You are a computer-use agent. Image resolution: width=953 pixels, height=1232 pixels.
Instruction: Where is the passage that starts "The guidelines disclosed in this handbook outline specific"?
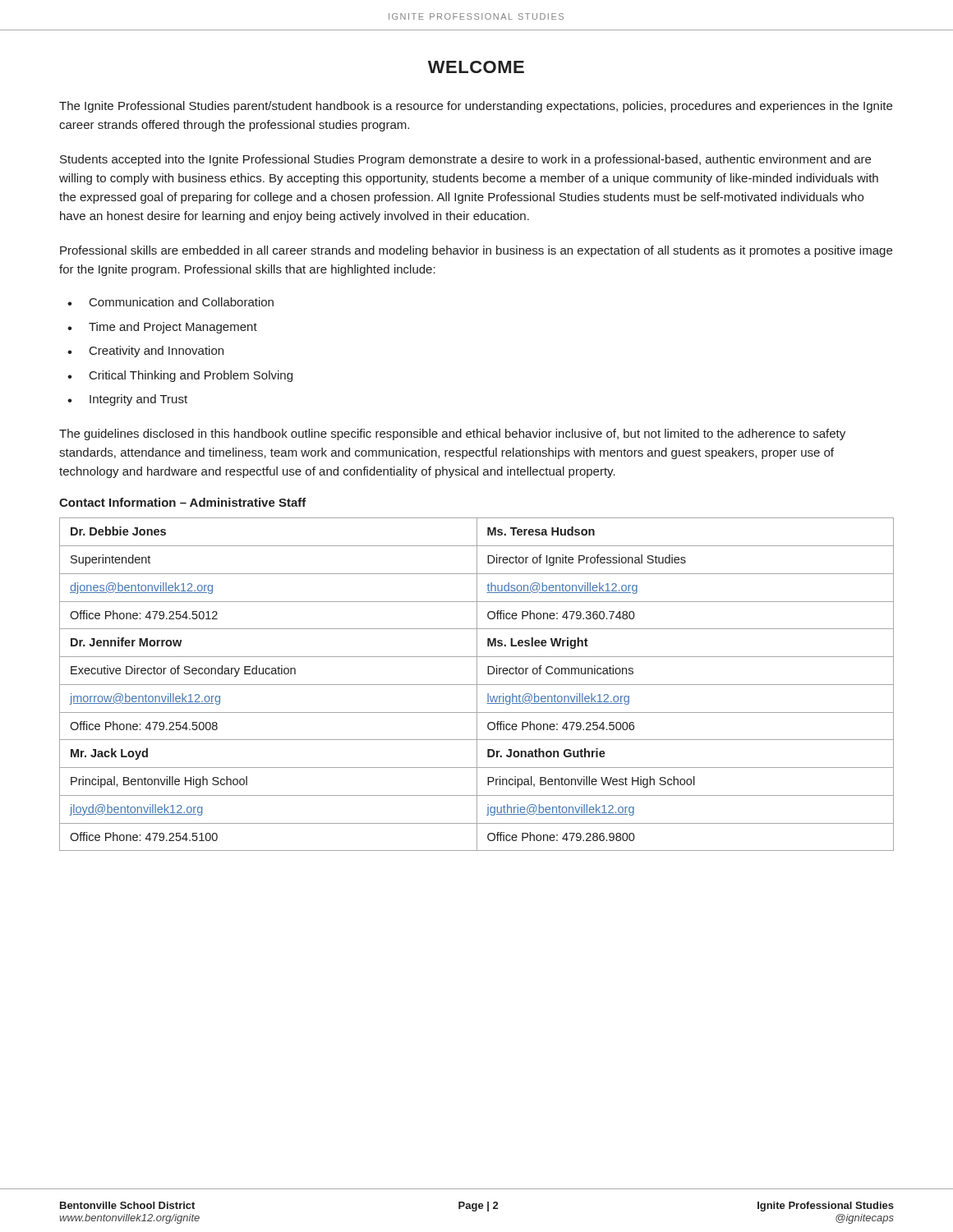point(452,452)
